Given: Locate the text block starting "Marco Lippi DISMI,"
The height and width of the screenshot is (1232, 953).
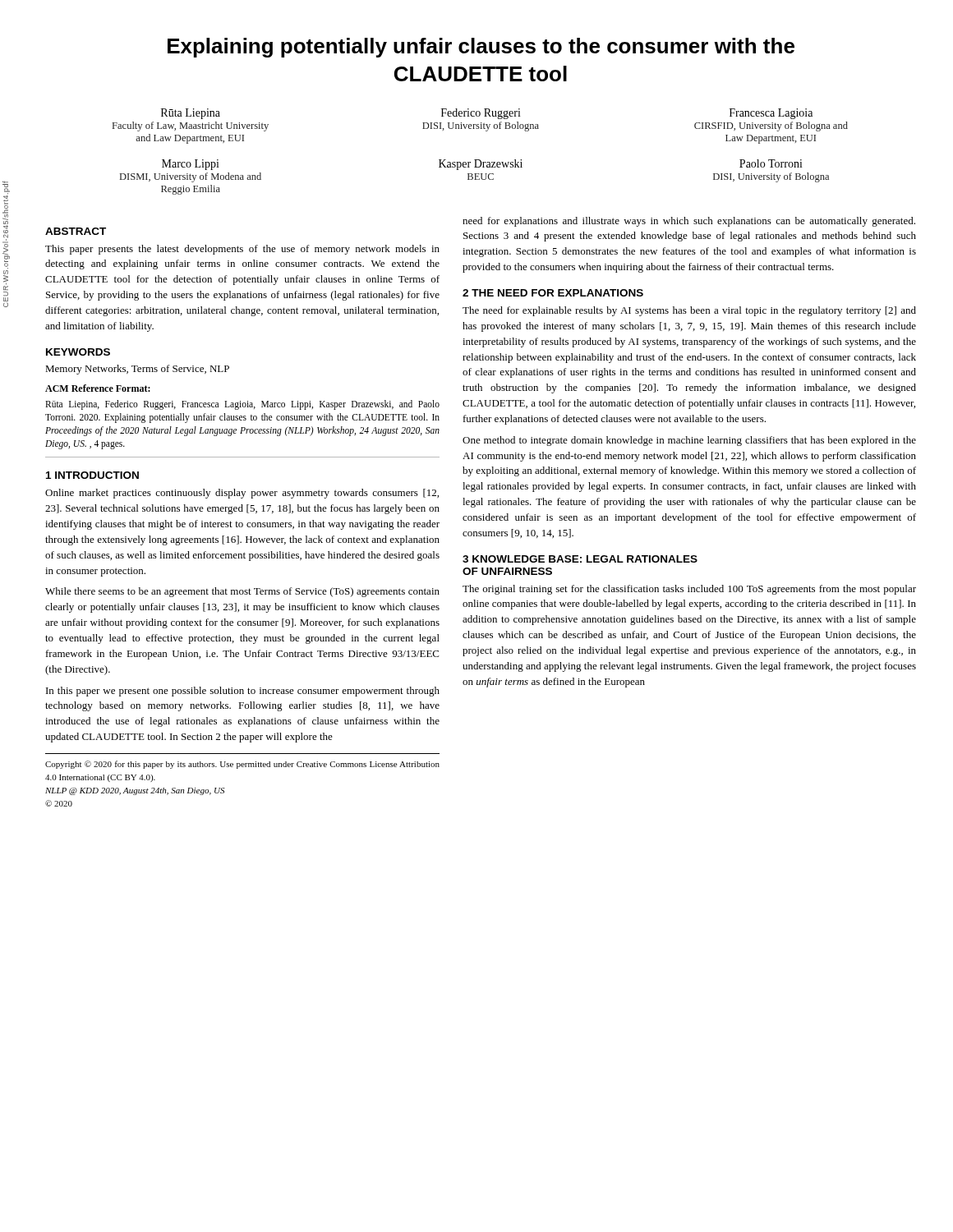Looking at the screenshot, I should pyautogui.click(x=190, y=176).
